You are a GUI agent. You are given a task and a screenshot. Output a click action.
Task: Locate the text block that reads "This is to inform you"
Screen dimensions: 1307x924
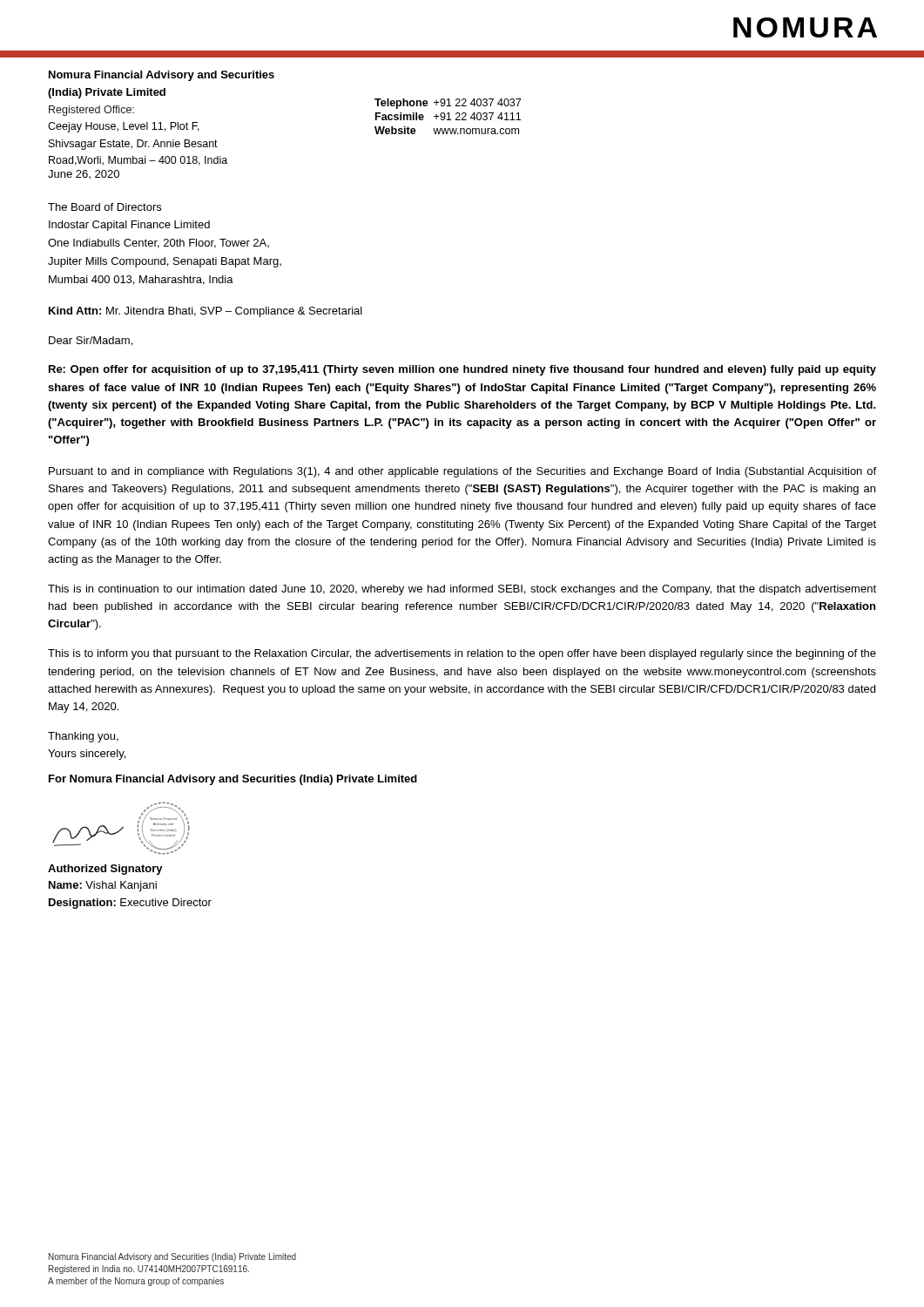(462, 680)
